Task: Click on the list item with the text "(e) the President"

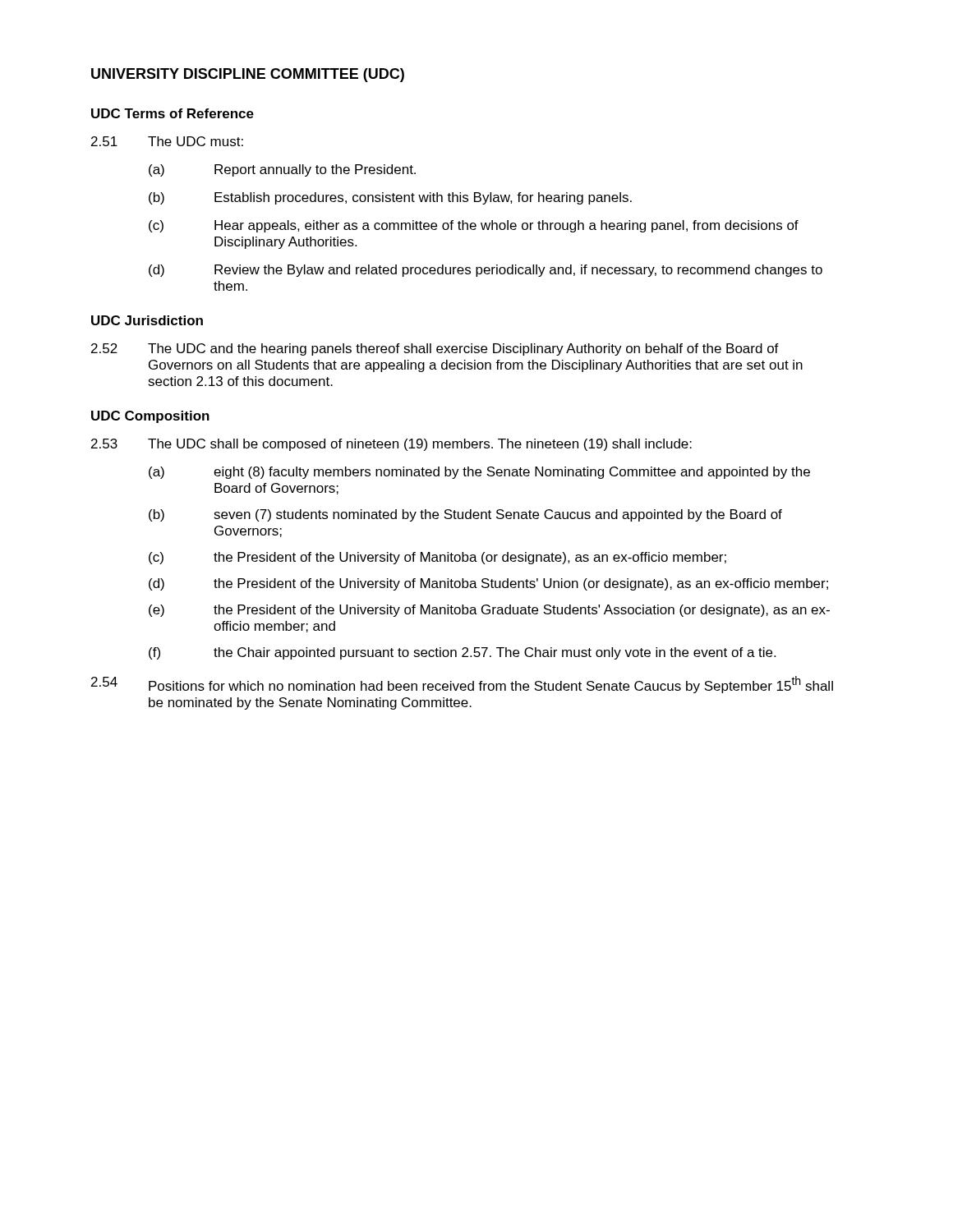Action: coord(497,618)
